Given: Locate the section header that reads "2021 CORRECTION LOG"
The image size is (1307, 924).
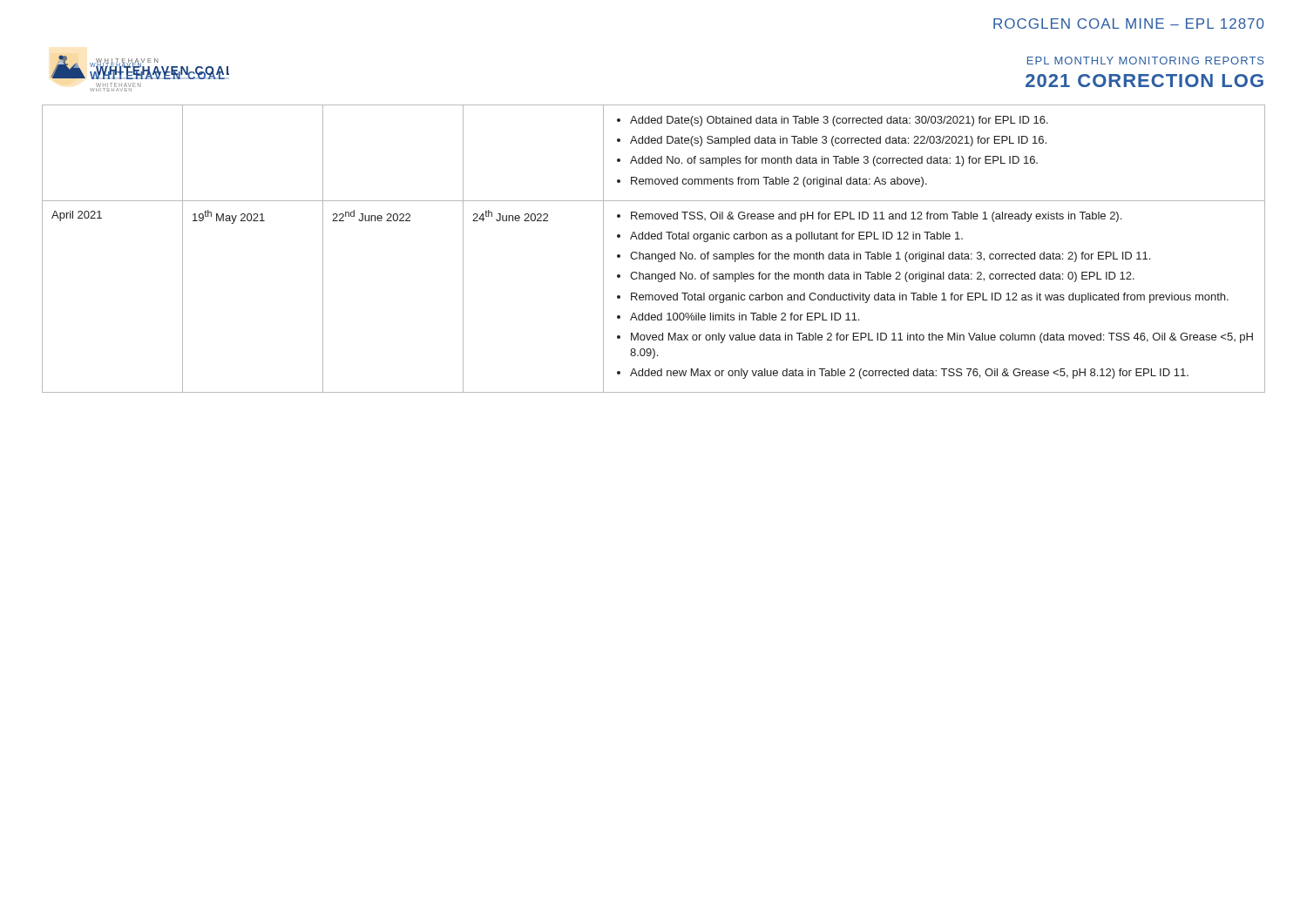Looking at the screenshot, I should point(1145,81).
